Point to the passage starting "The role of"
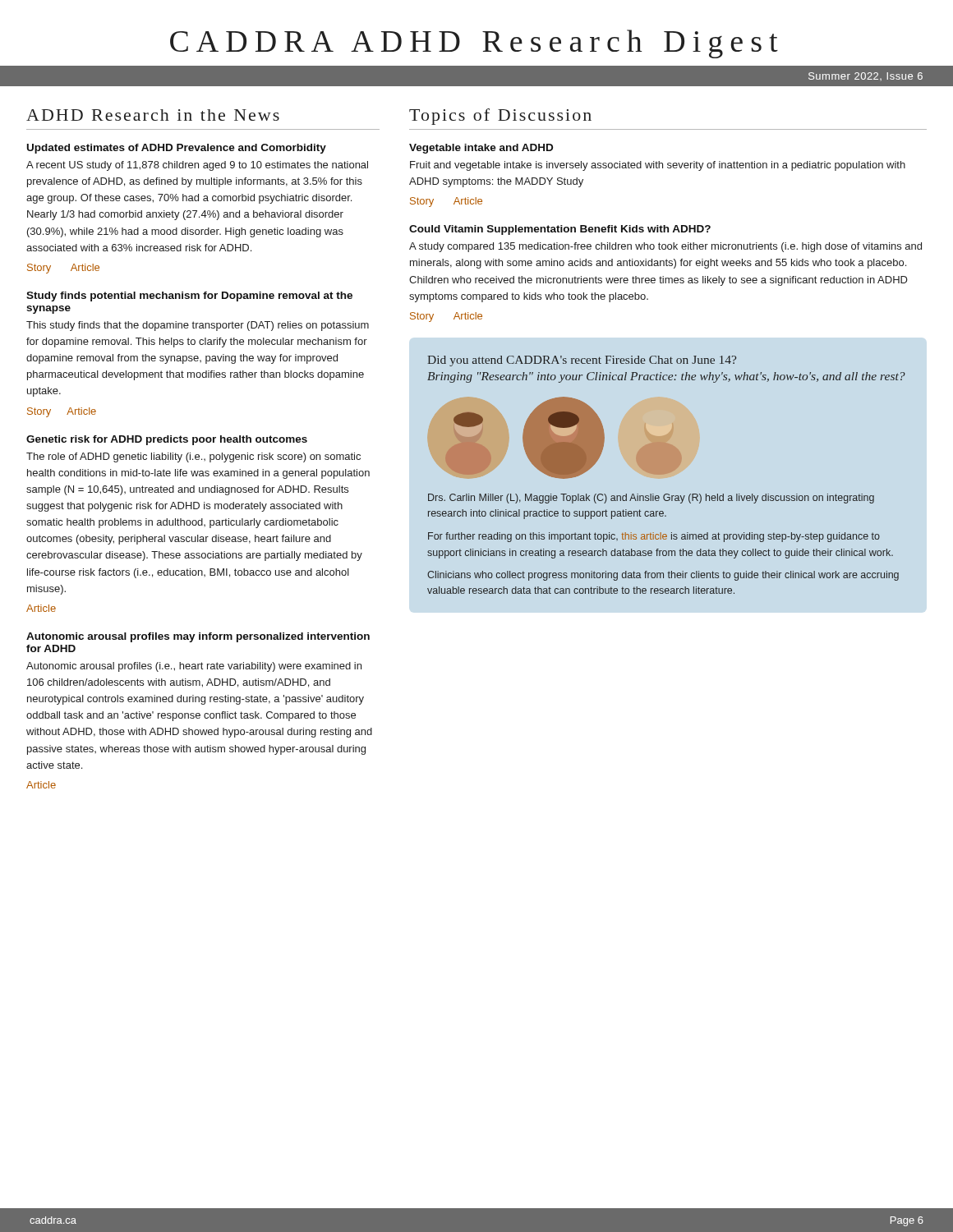Screen dimensions: 1232x953 click(203, 531)
